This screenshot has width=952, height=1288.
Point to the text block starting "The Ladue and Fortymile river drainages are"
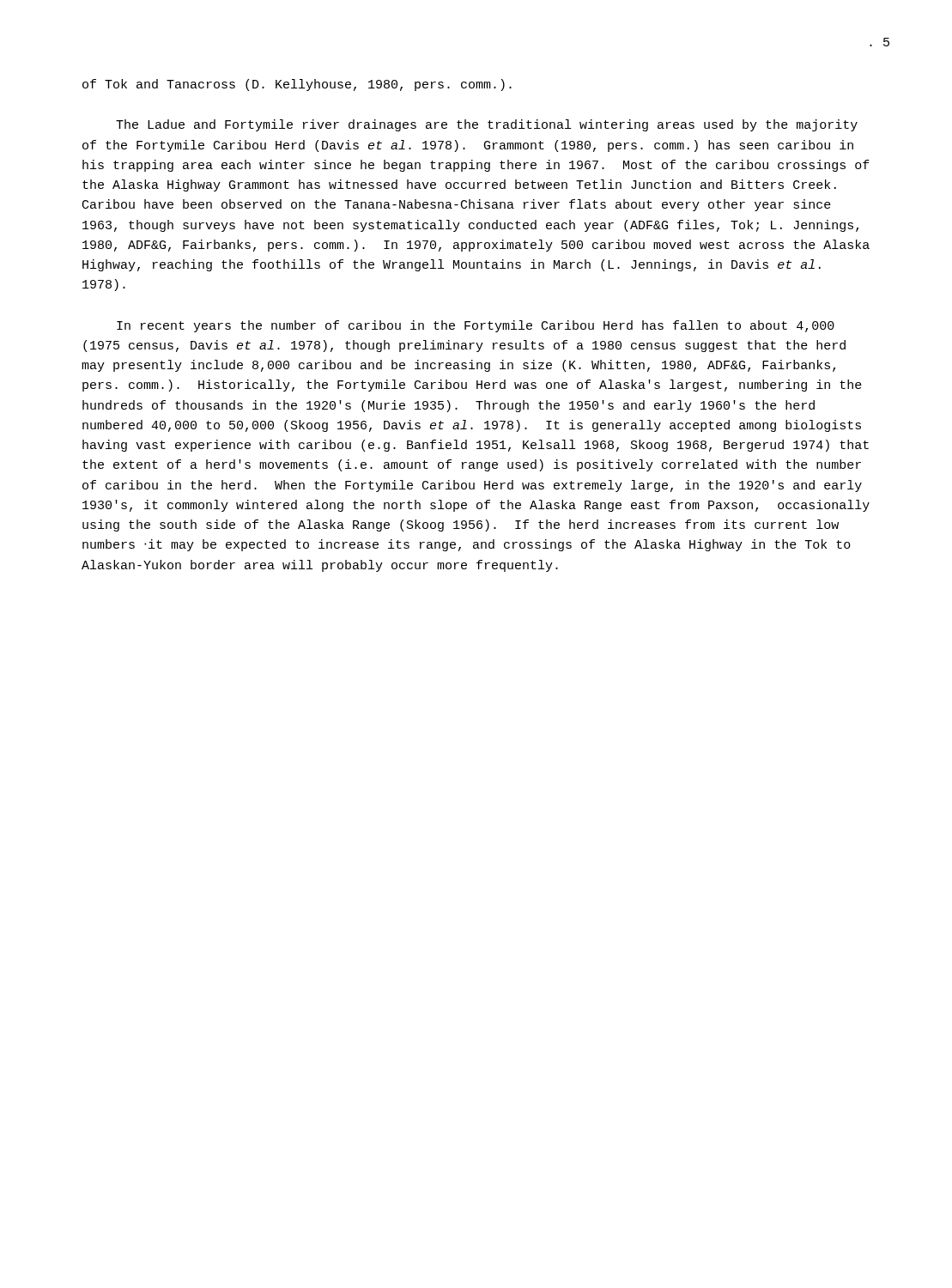(x=476, y=206)
